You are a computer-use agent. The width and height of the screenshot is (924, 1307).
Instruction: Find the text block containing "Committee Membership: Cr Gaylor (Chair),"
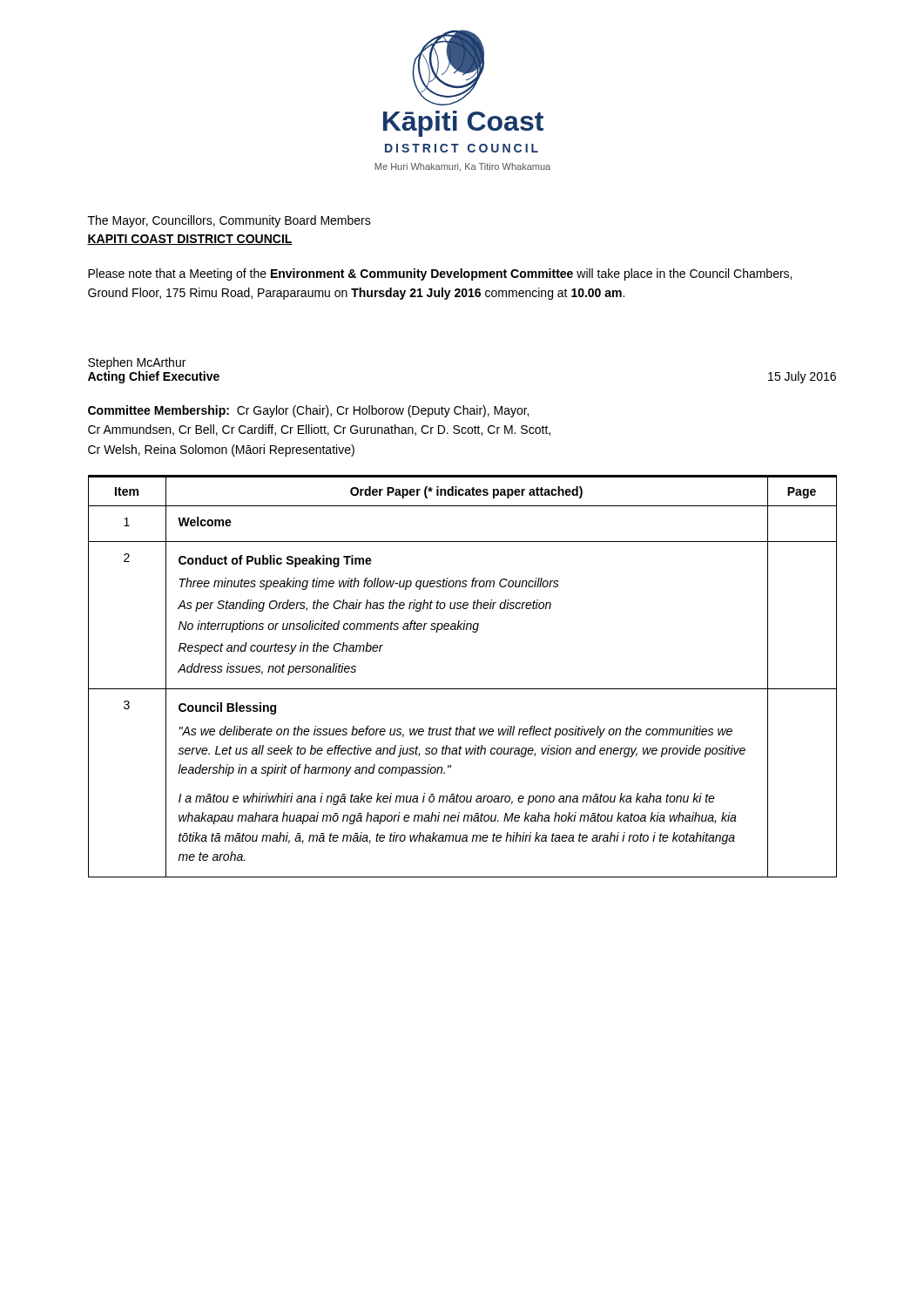coord(319,430)
